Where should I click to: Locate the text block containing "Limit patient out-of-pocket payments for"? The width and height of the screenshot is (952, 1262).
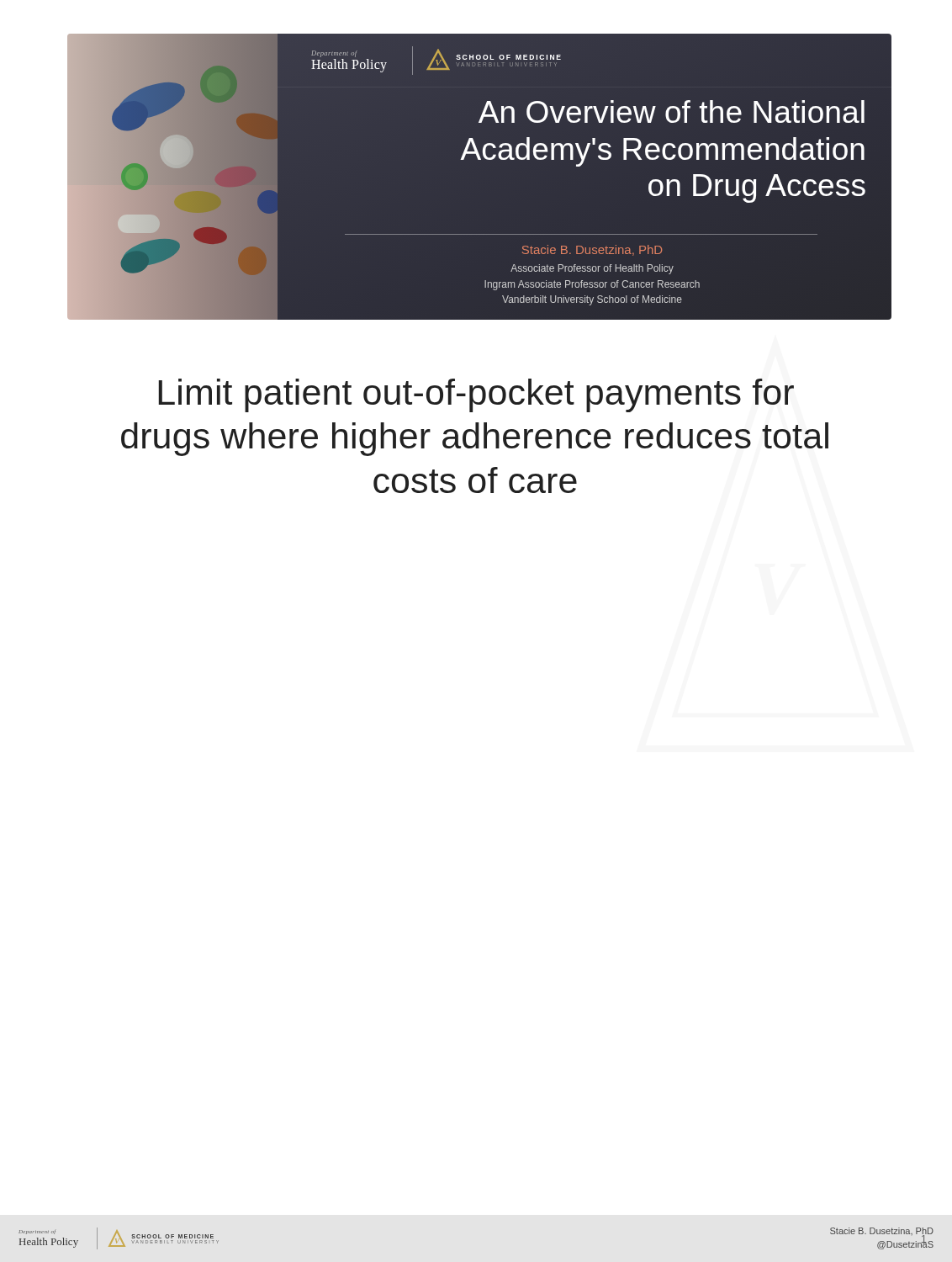[x=475, y=436]
